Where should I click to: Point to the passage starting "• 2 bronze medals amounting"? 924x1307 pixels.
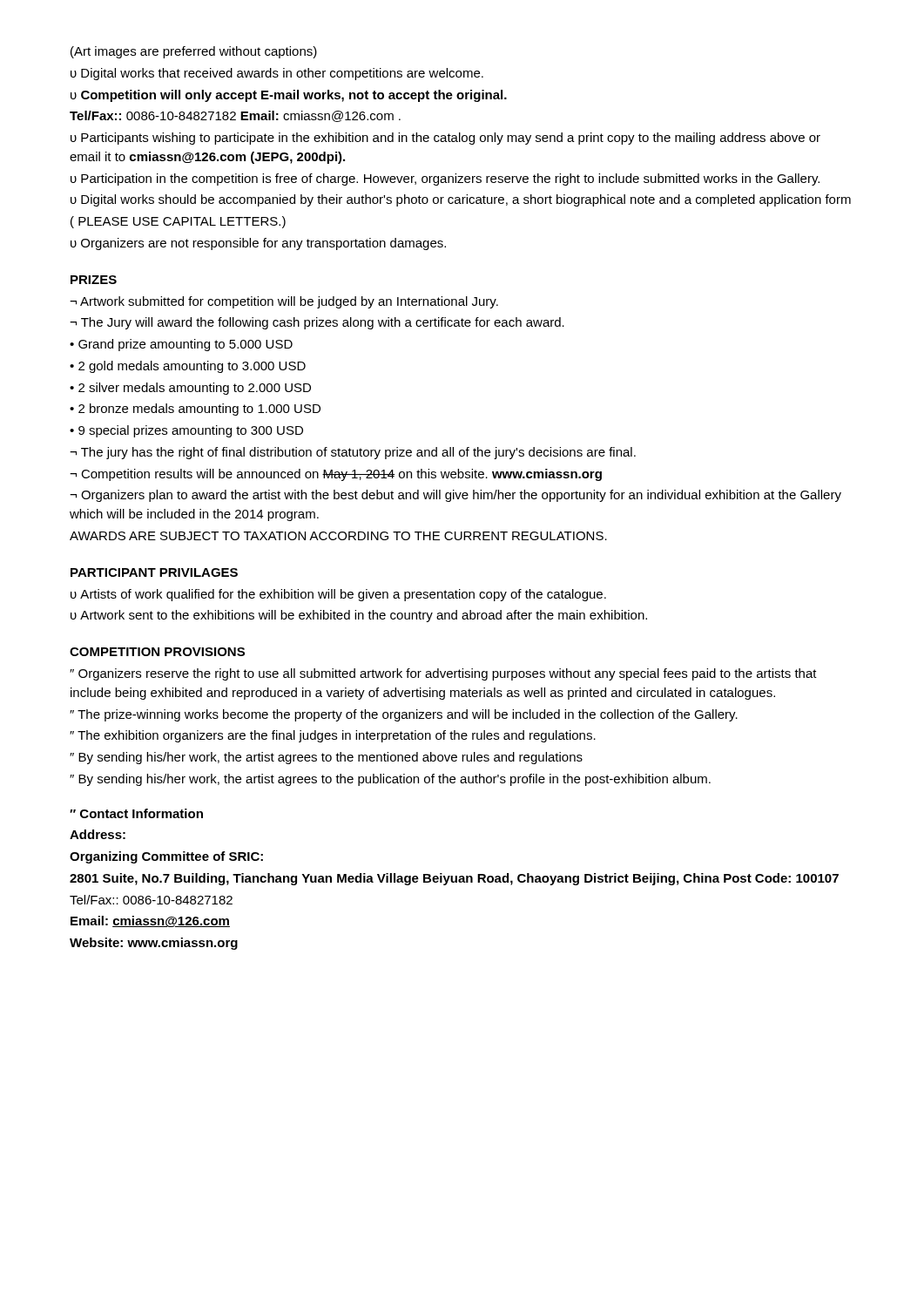tap(195, 408)
